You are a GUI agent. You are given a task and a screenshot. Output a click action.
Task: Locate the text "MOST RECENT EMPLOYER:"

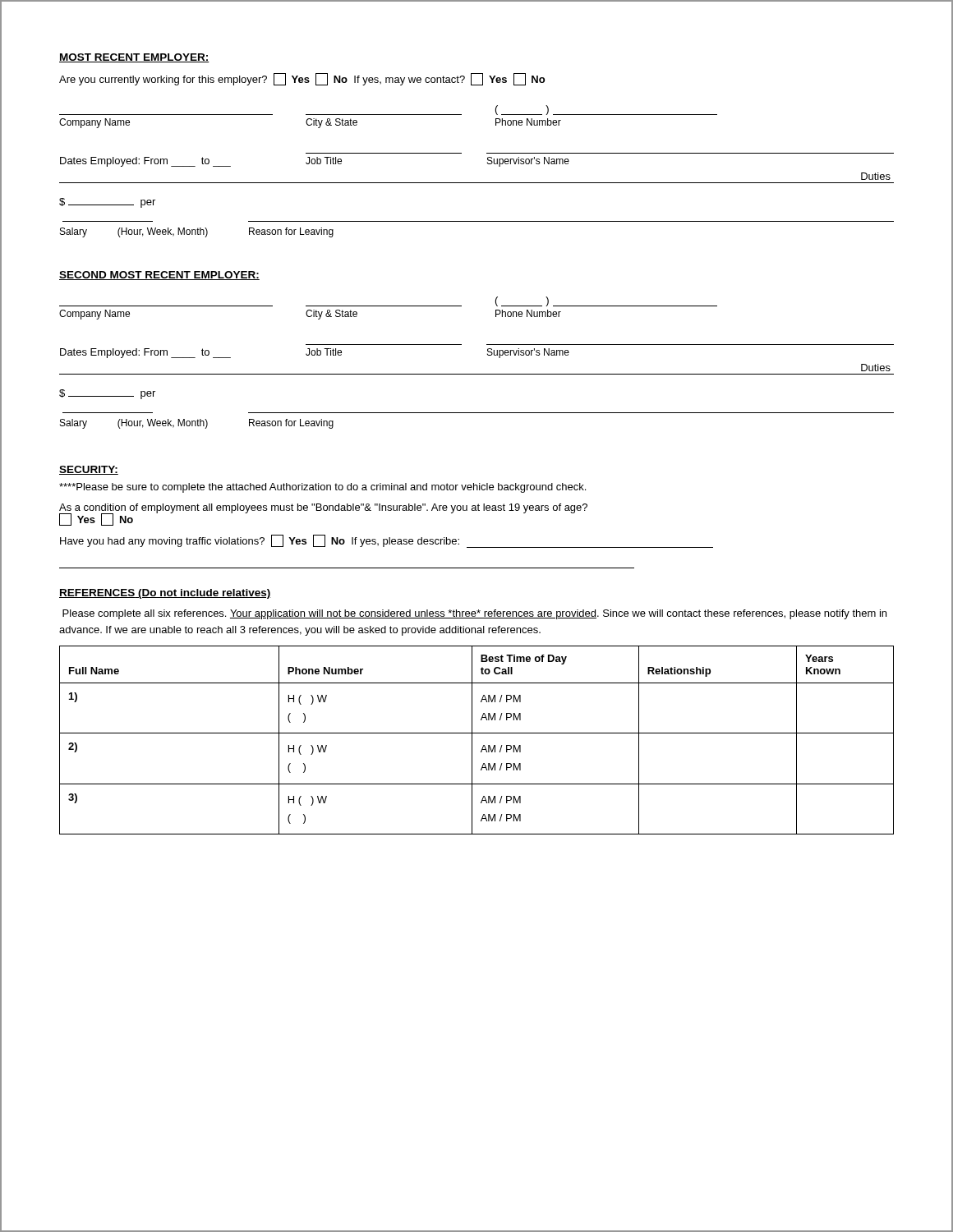click(134, 57)
